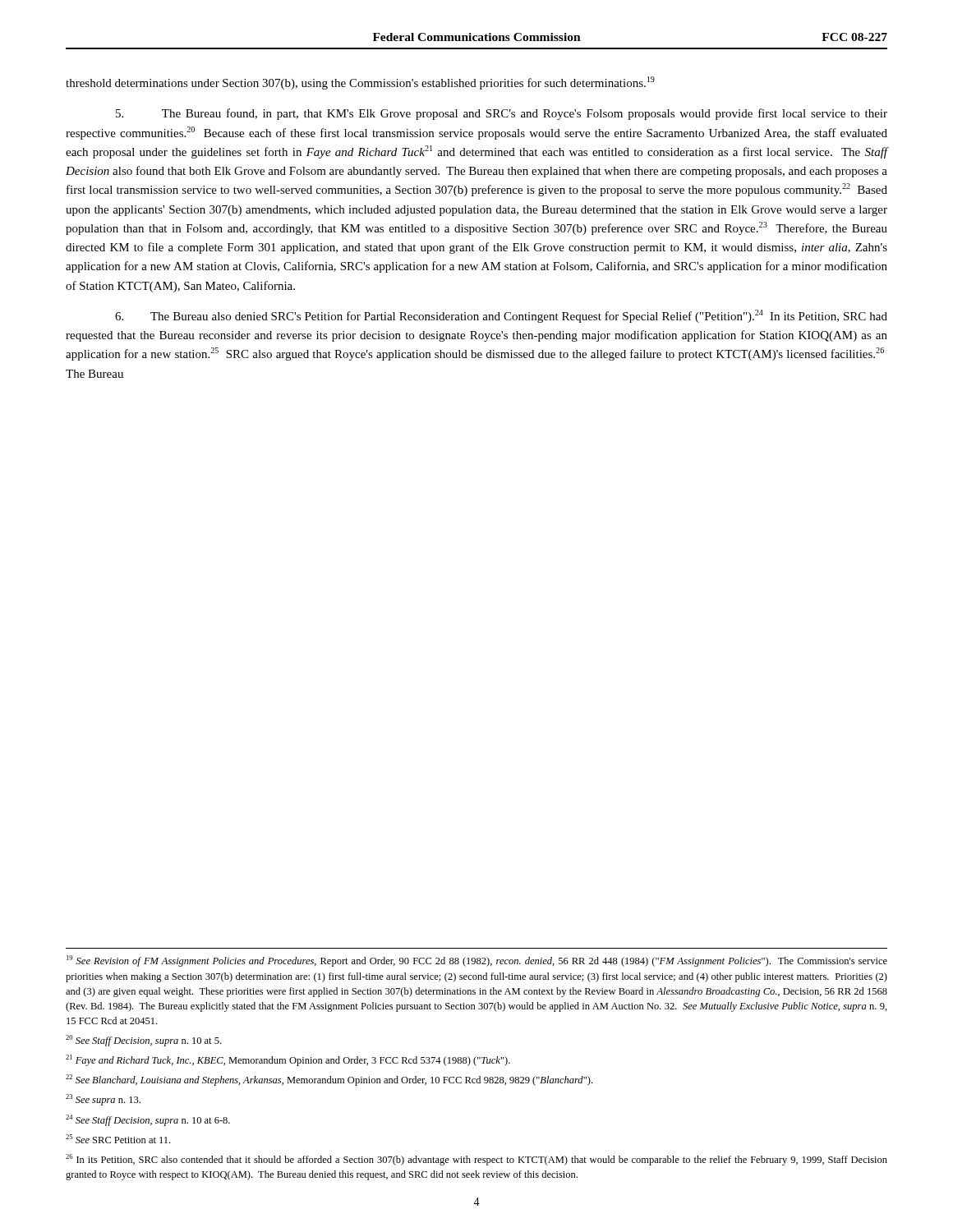This screenshot has height=1232, width=953.
Task: Select the footnote containing "22 See Blanchard, Louisiana and Stephens,"
Action: click(x=329, y=1079)
